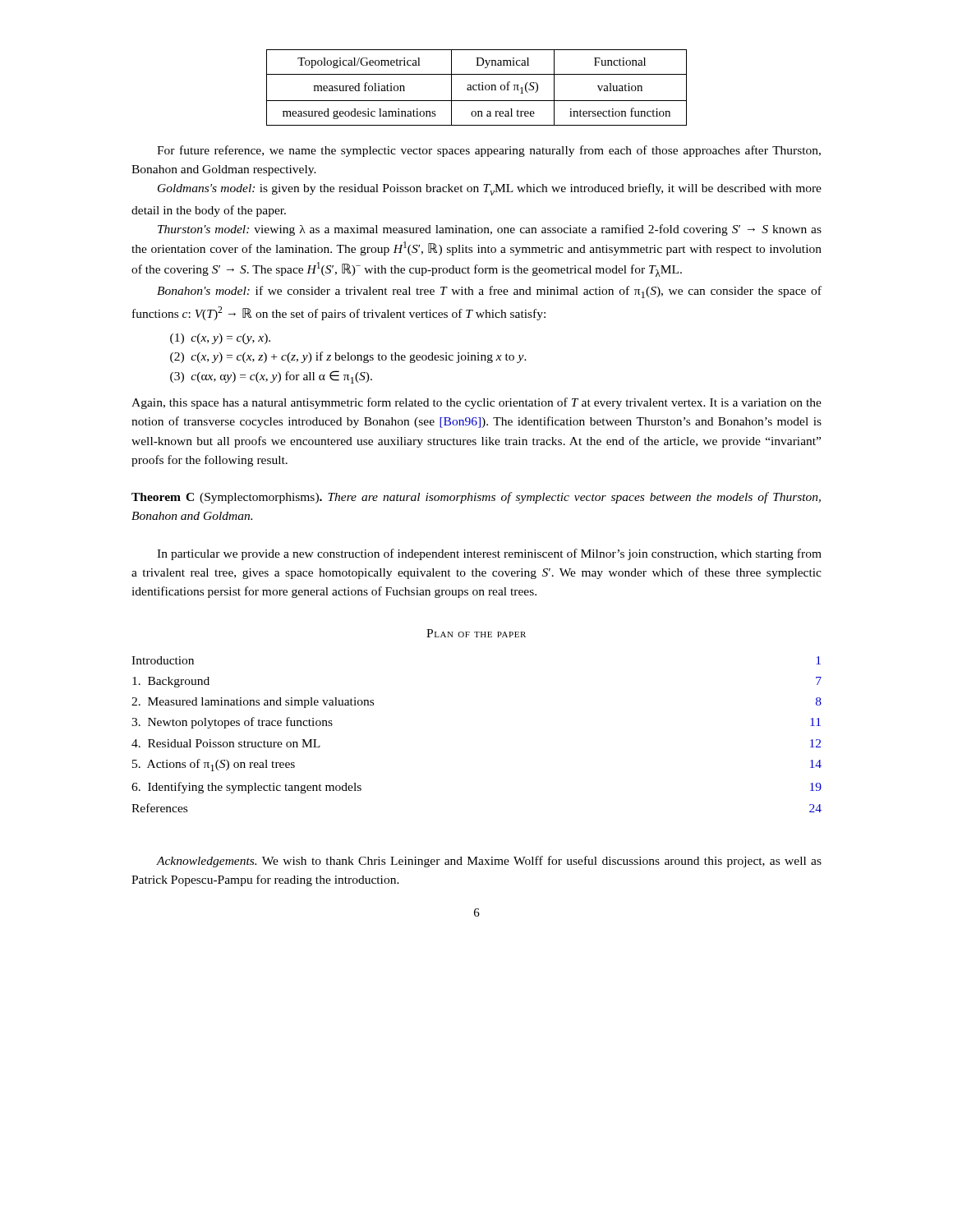Point to the block beginning "Theorem C (Symplectomorphisms). There are natural isomorphisms of"

[476, 506]
